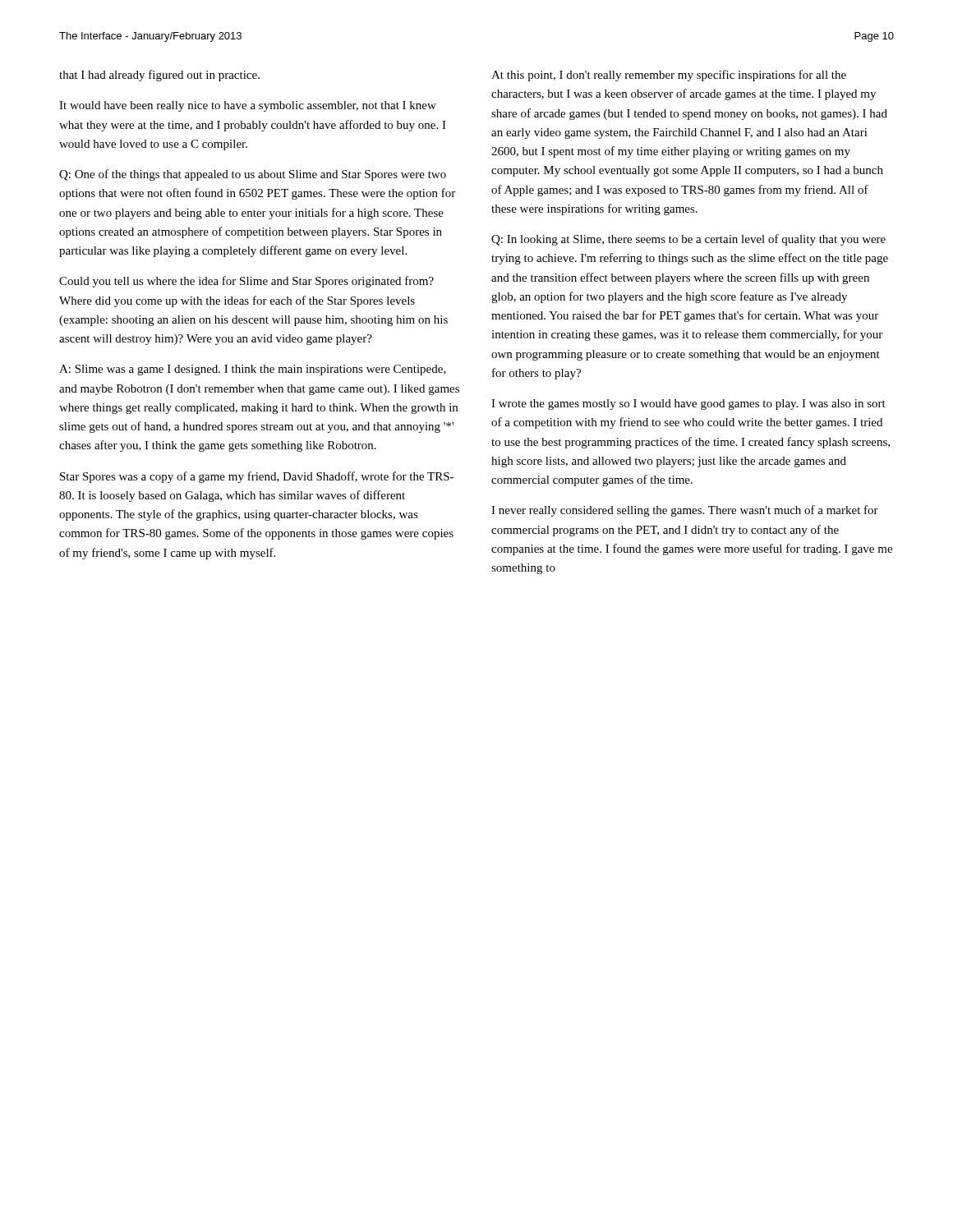Locate the text block starting "Star Spores was a copy of a game"
This screenshot has width=953, height=1232.
pos(260,515)
